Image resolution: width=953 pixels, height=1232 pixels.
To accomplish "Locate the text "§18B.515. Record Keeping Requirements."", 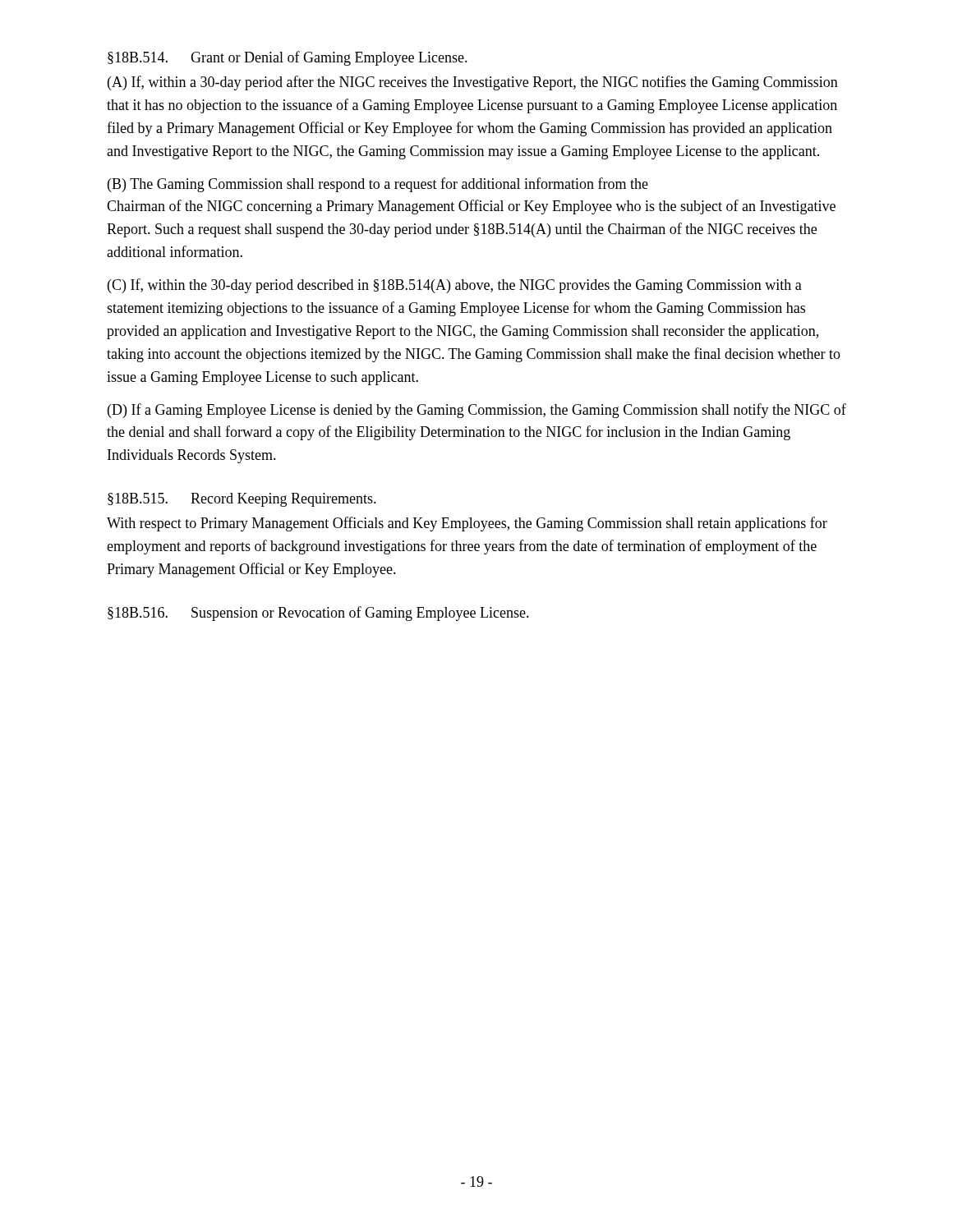I will [242, 499].
